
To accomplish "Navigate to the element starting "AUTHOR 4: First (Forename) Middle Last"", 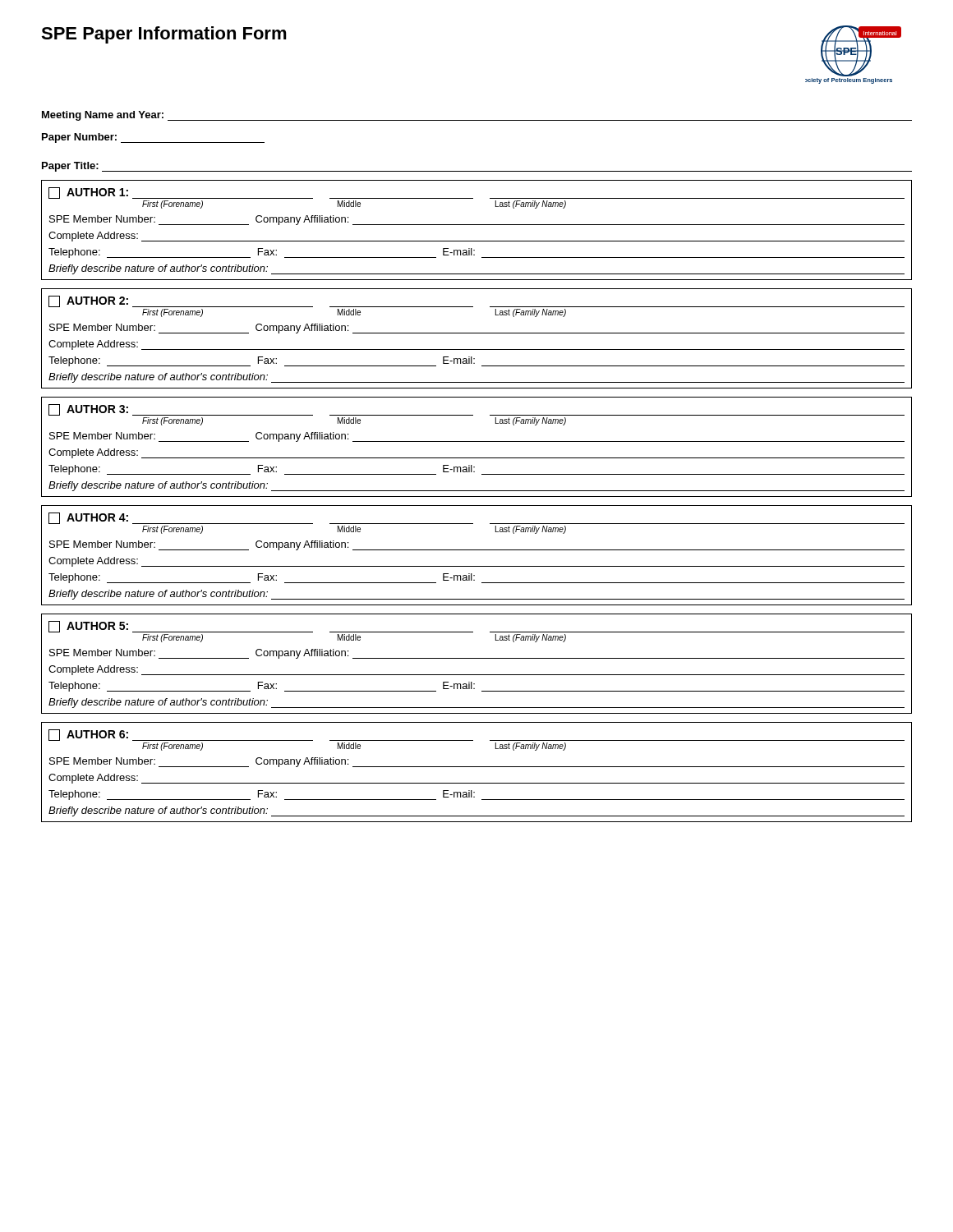I will point(476,555).
